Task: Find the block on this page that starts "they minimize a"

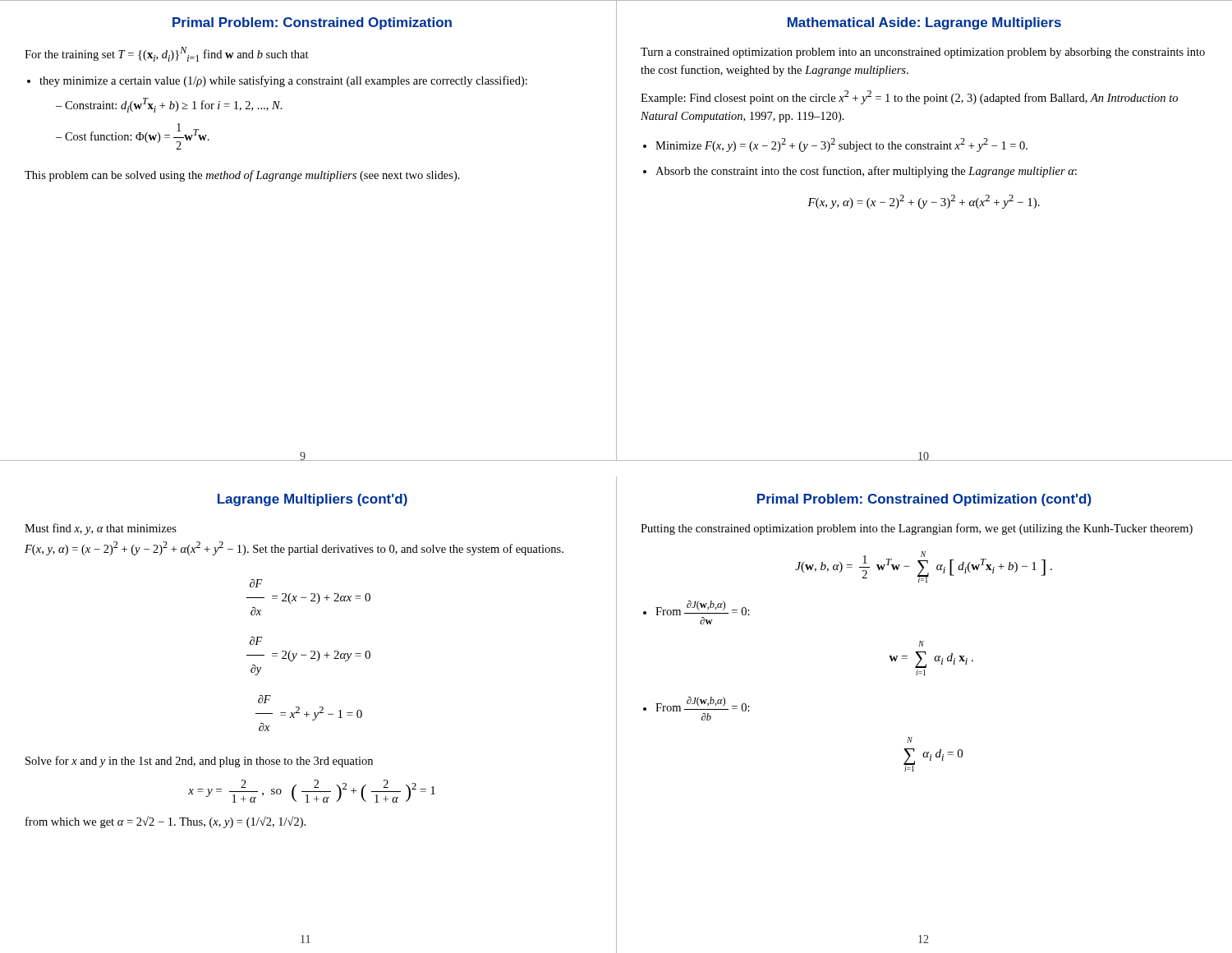Action: point(283,81)
